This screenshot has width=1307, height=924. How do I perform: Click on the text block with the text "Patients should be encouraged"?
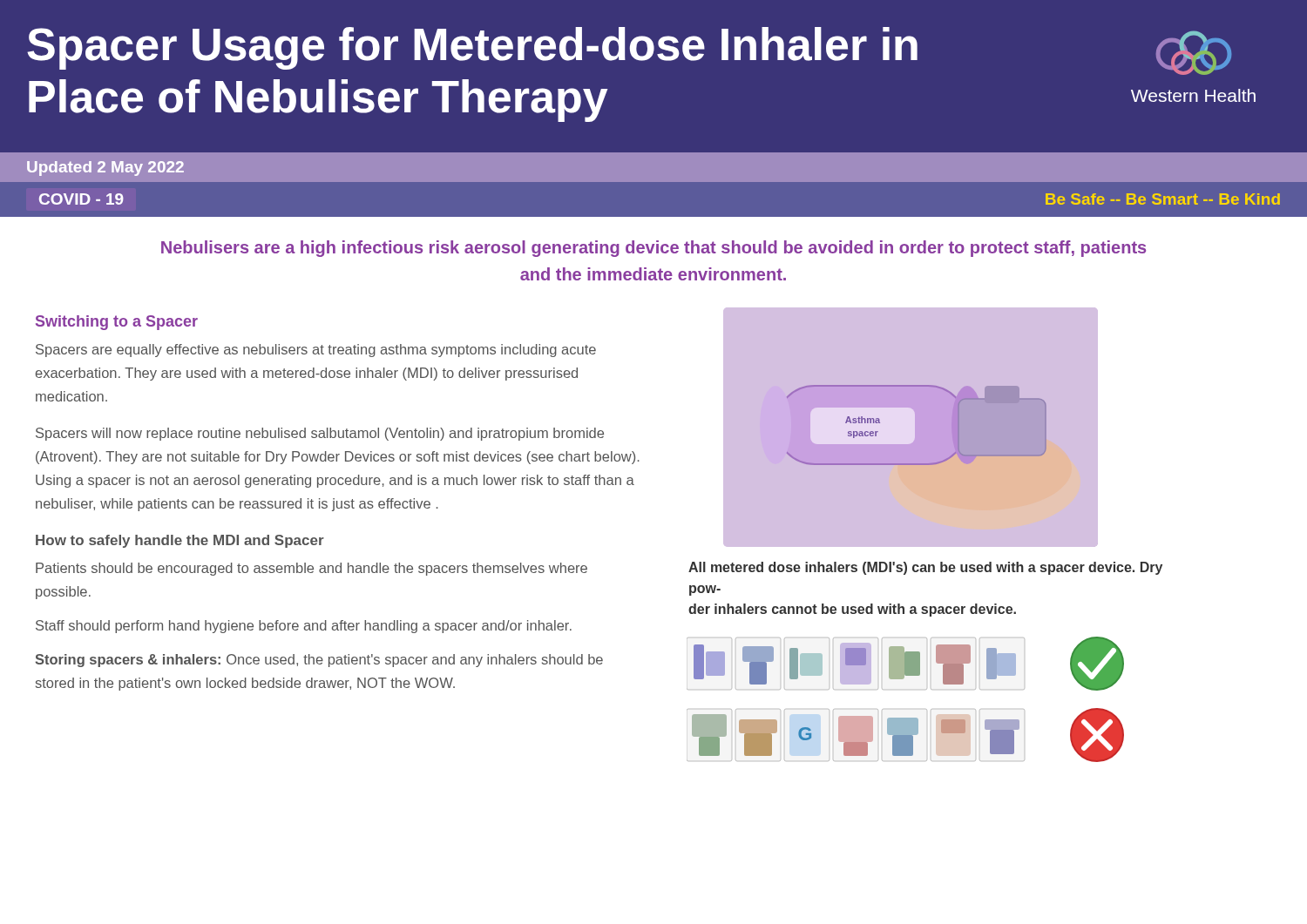point(311,579)
